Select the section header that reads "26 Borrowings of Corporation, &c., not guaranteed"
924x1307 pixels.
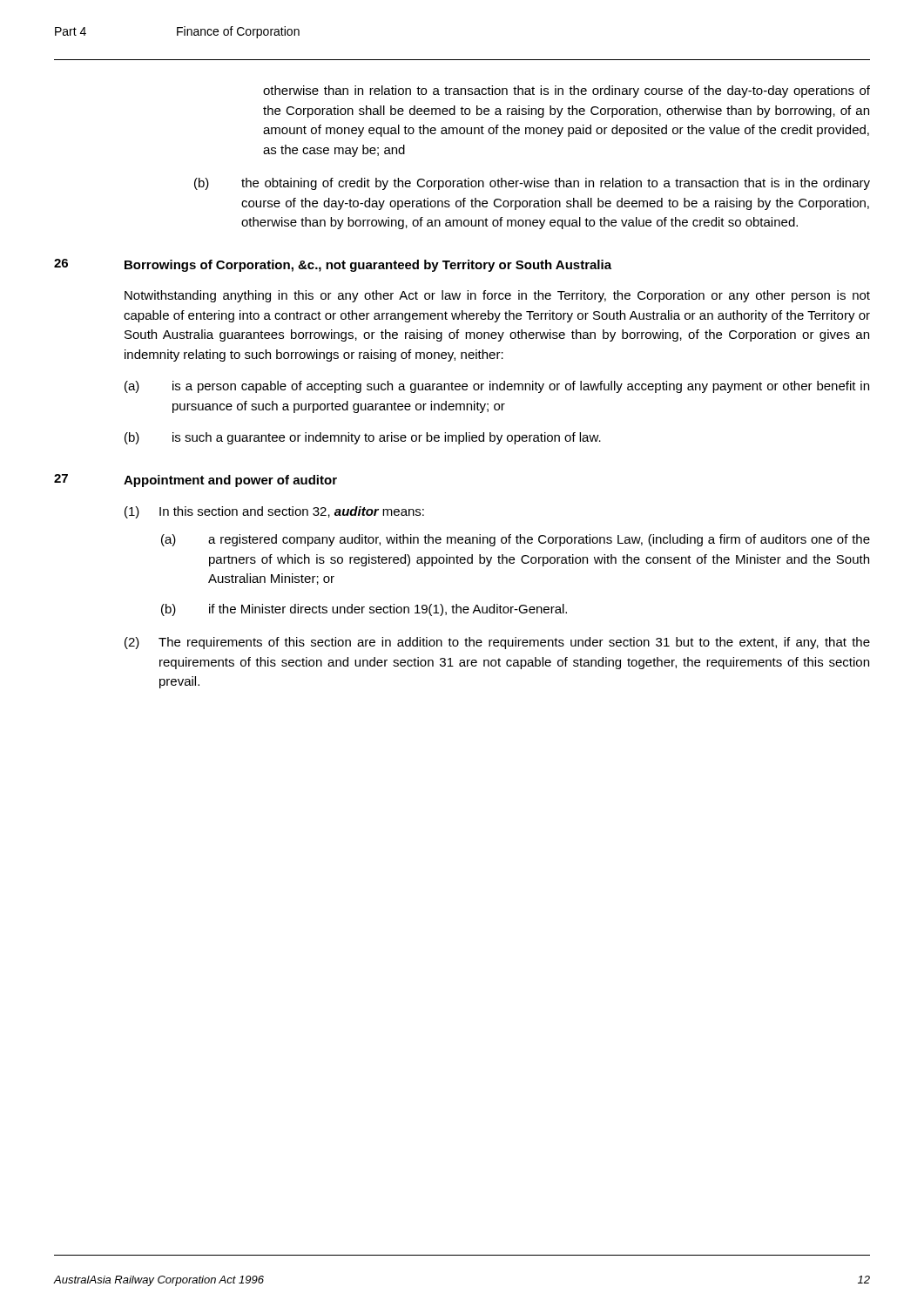(x=462, y=264)
